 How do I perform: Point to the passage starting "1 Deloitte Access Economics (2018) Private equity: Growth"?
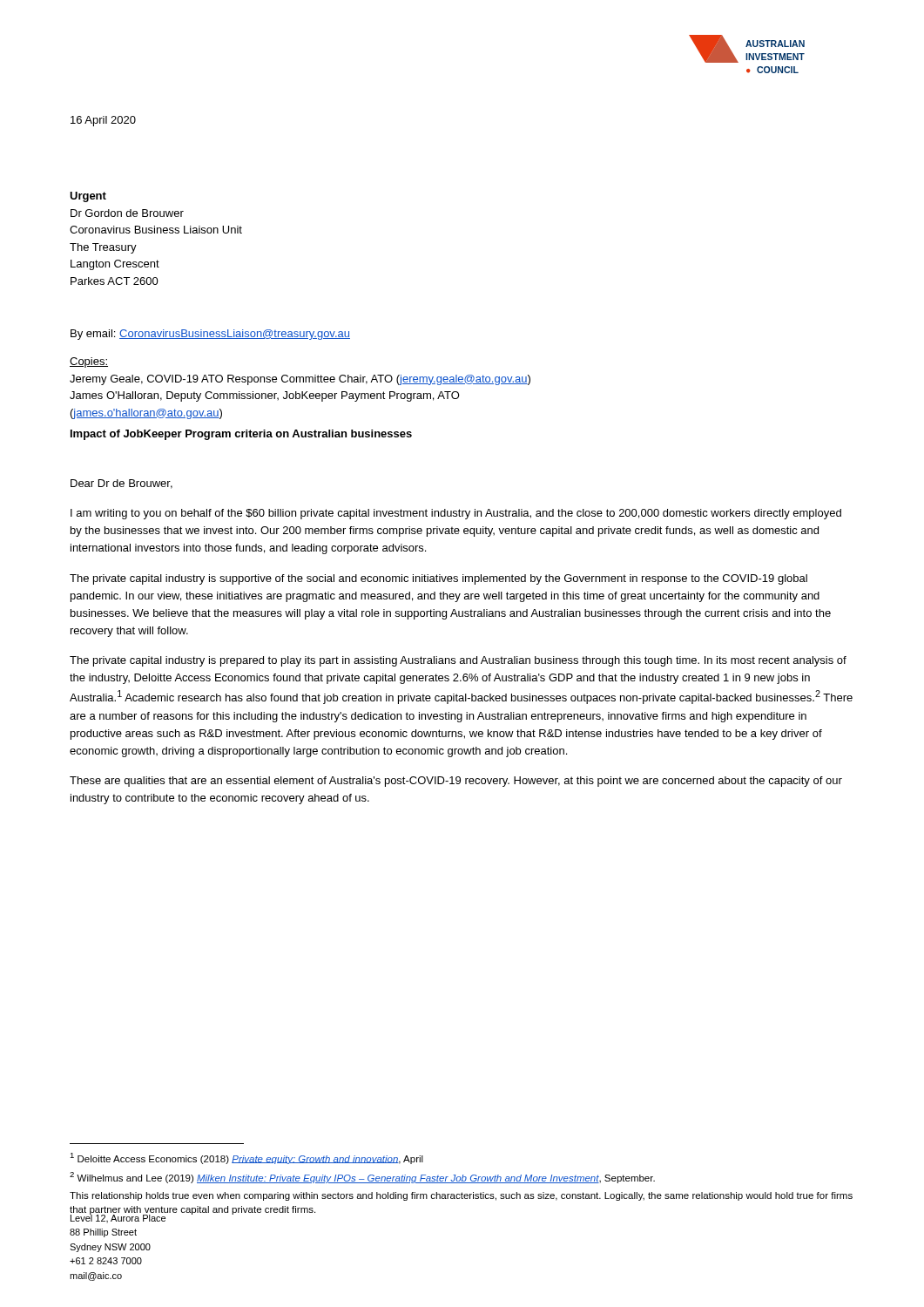pos(462,1180)
